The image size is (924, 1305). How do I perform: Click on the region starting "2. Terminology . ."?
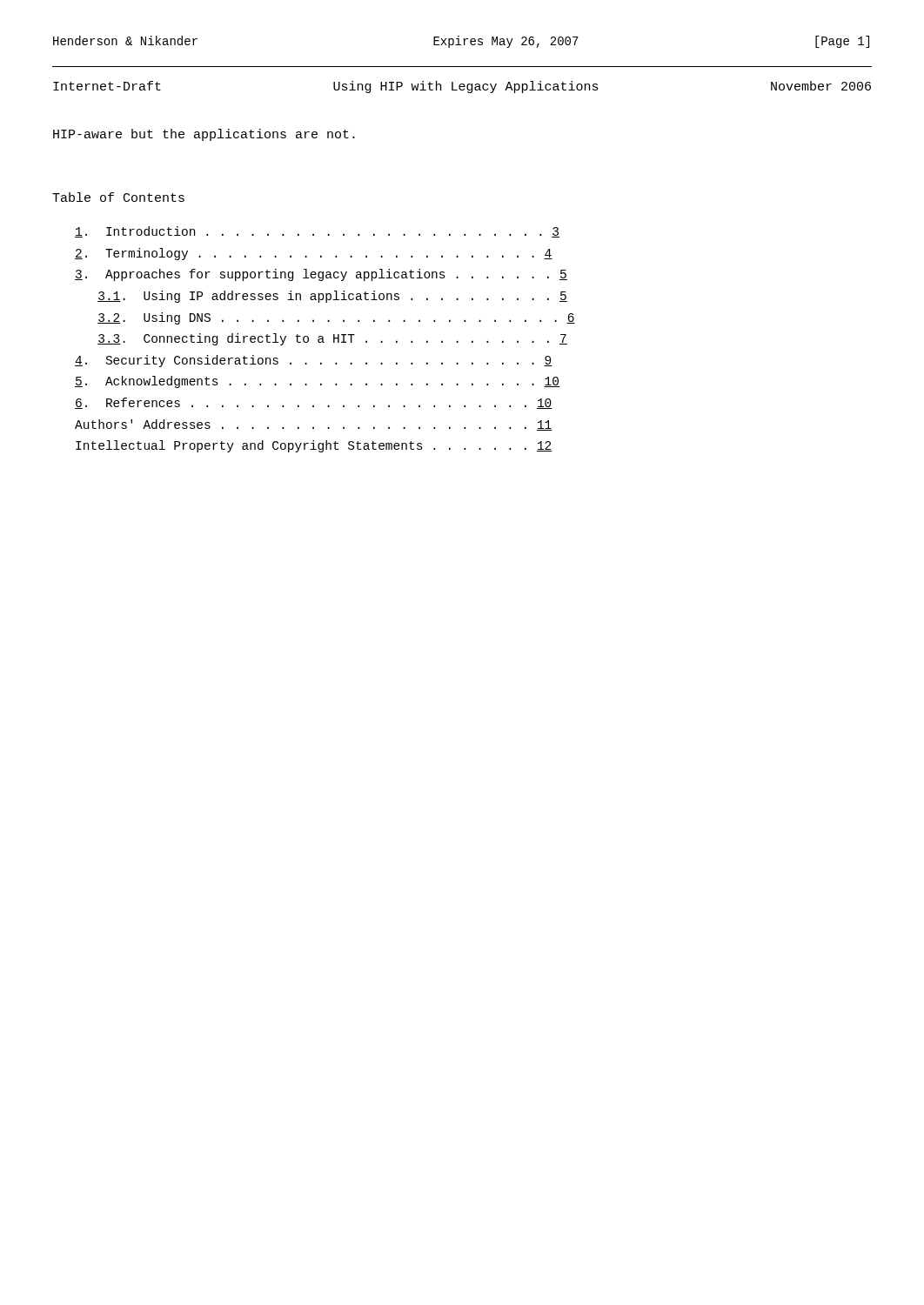[302, 254]
